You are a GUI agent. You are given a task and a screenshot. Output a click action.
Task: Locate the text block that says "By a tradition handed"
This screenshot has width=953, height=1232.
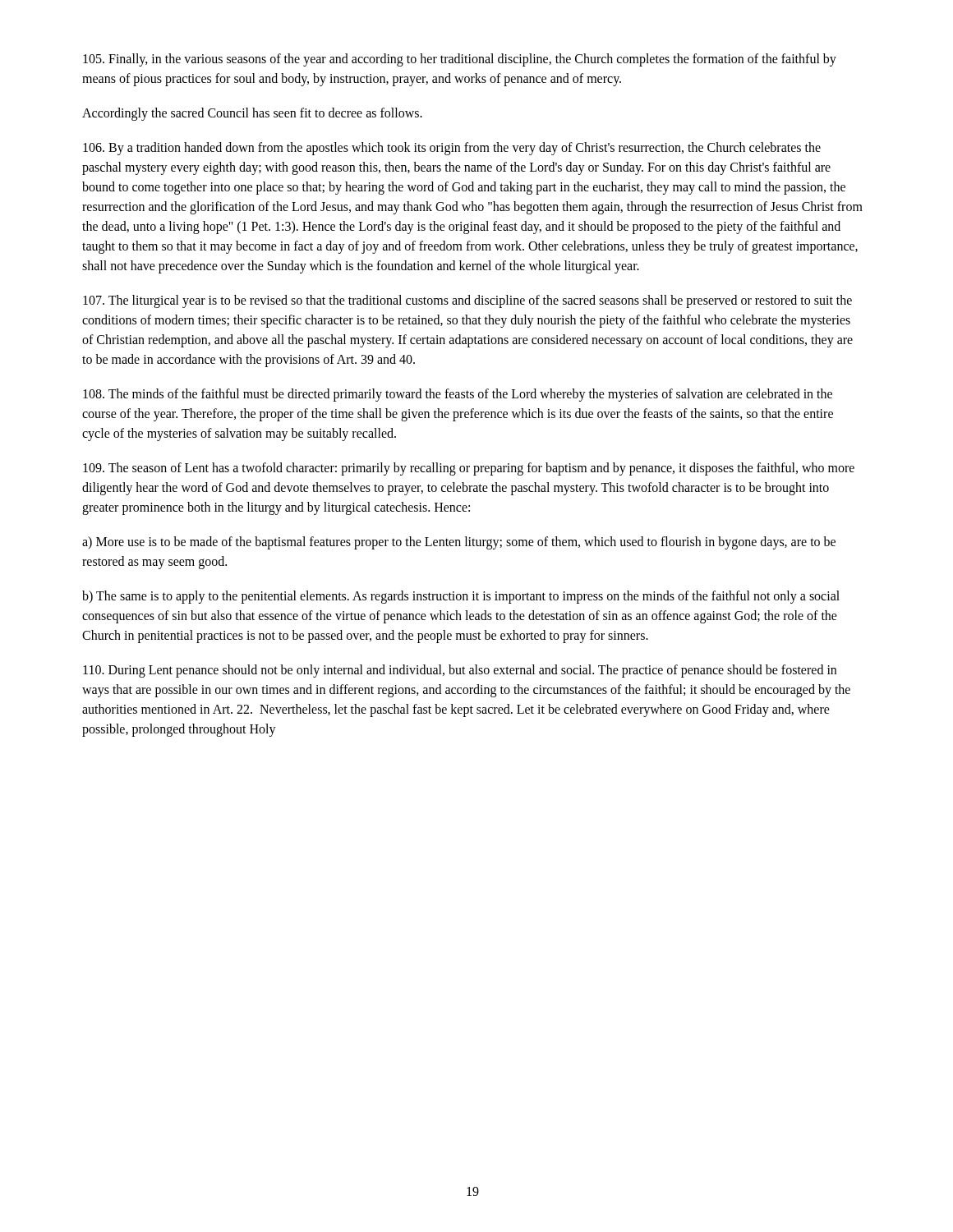coord(472,207)
